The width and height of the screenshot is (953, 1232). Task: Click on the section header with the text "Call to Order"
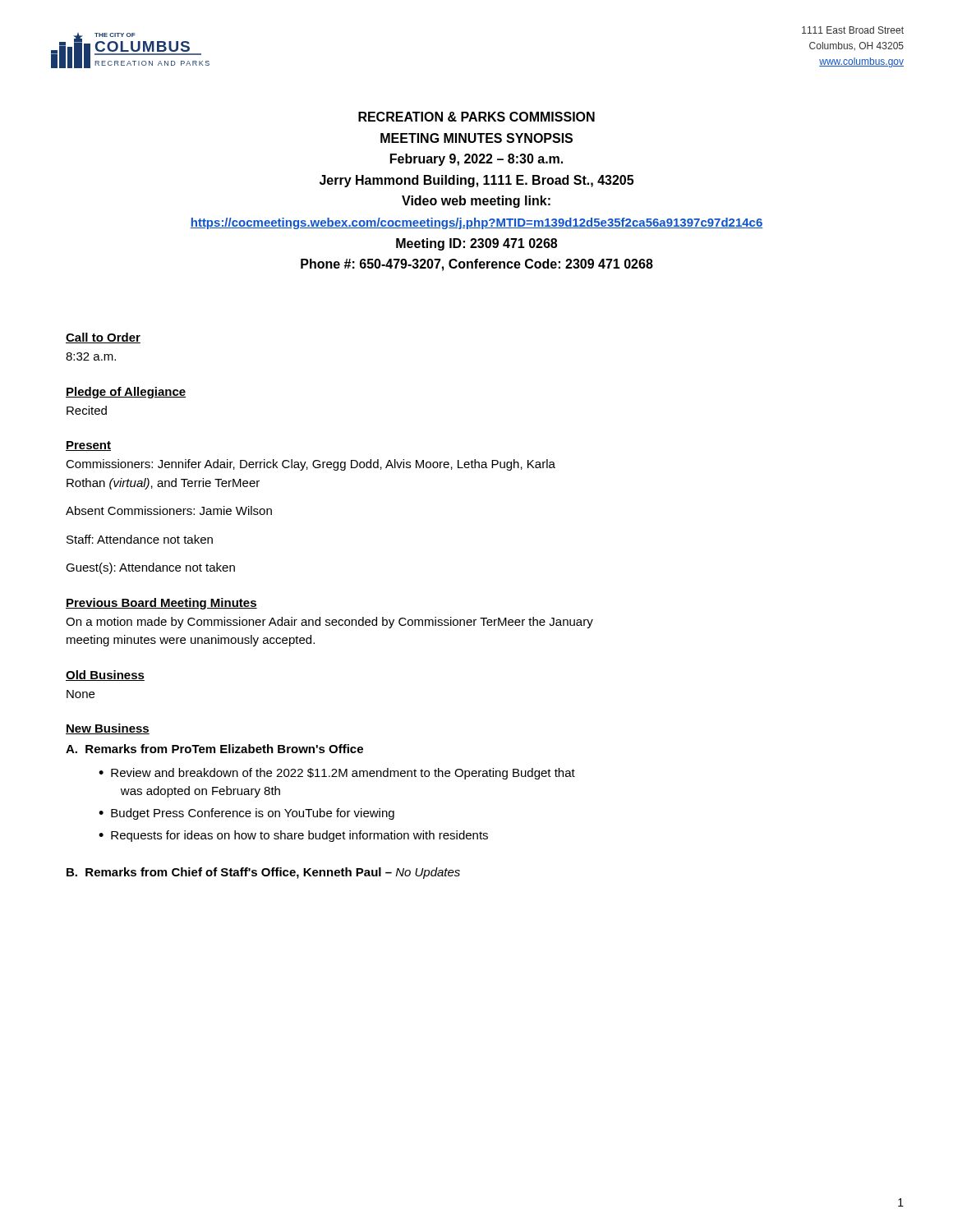[x=103, y=337]
